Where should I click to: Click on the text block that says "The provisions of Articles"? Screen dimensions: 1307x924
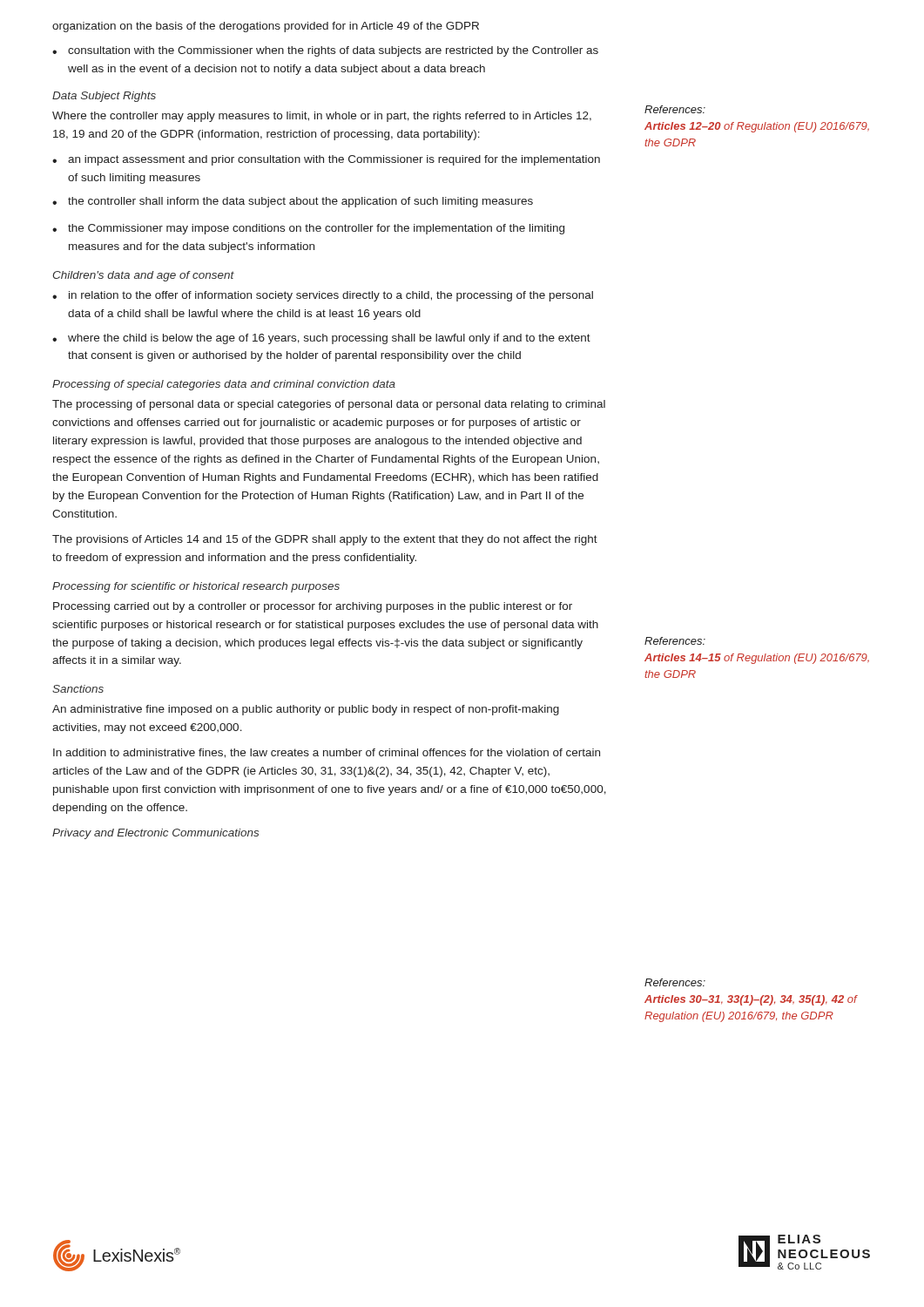[325, 548]
